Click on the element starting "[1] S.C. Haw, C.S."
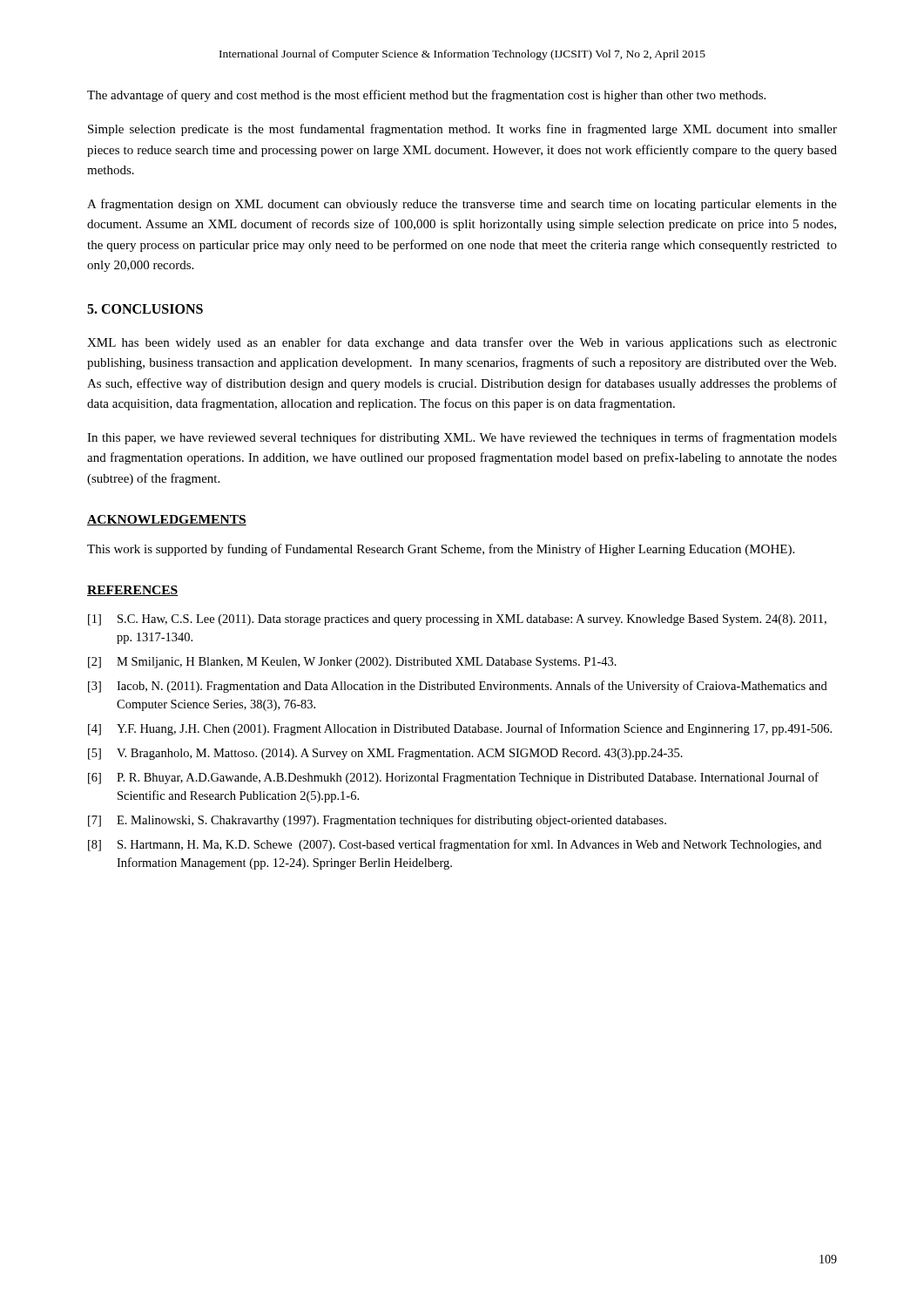The image size is (924, 1307). click(462, 628)
